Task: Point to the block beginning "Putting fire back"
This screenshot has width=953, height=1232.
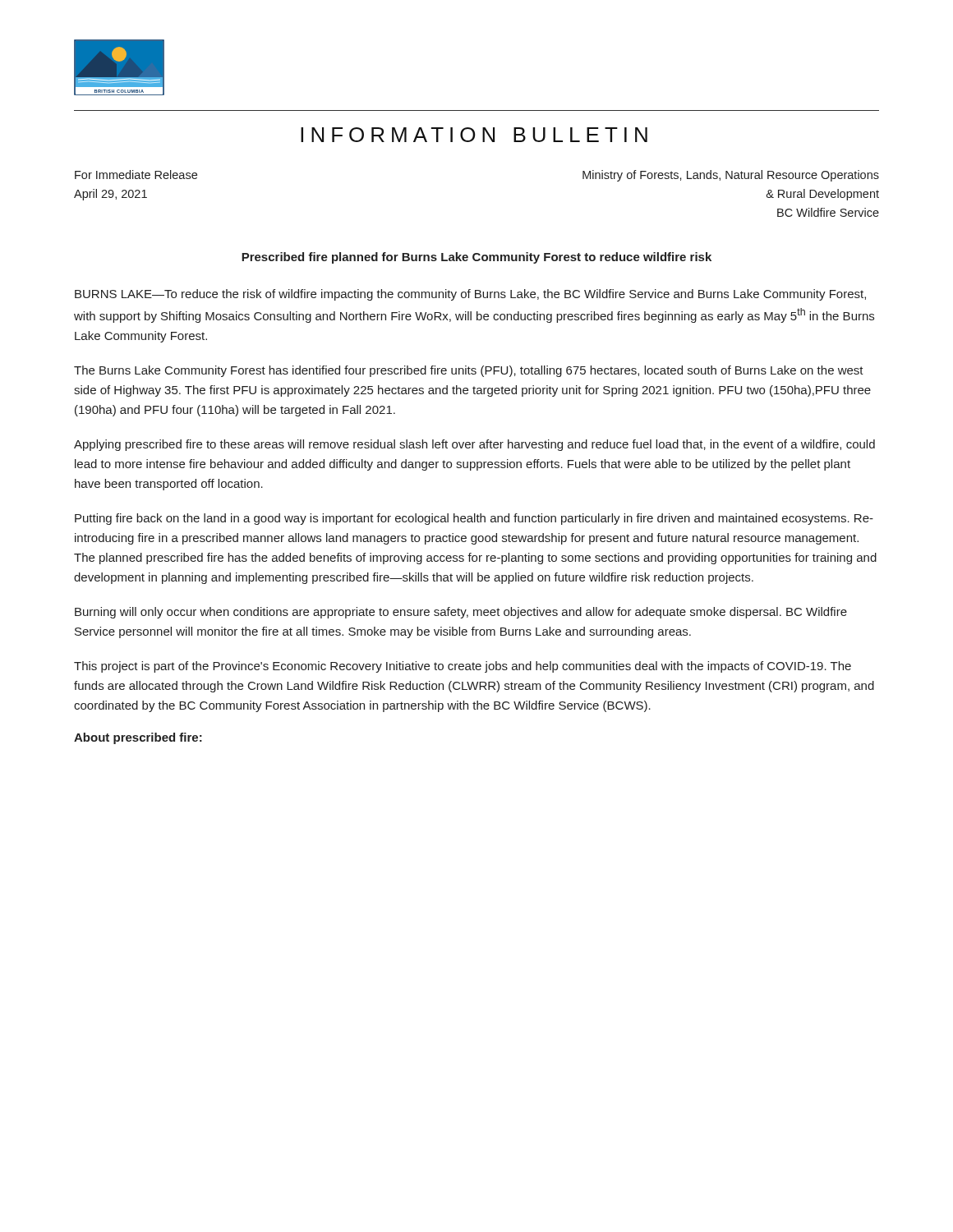Action: (475, 547)
